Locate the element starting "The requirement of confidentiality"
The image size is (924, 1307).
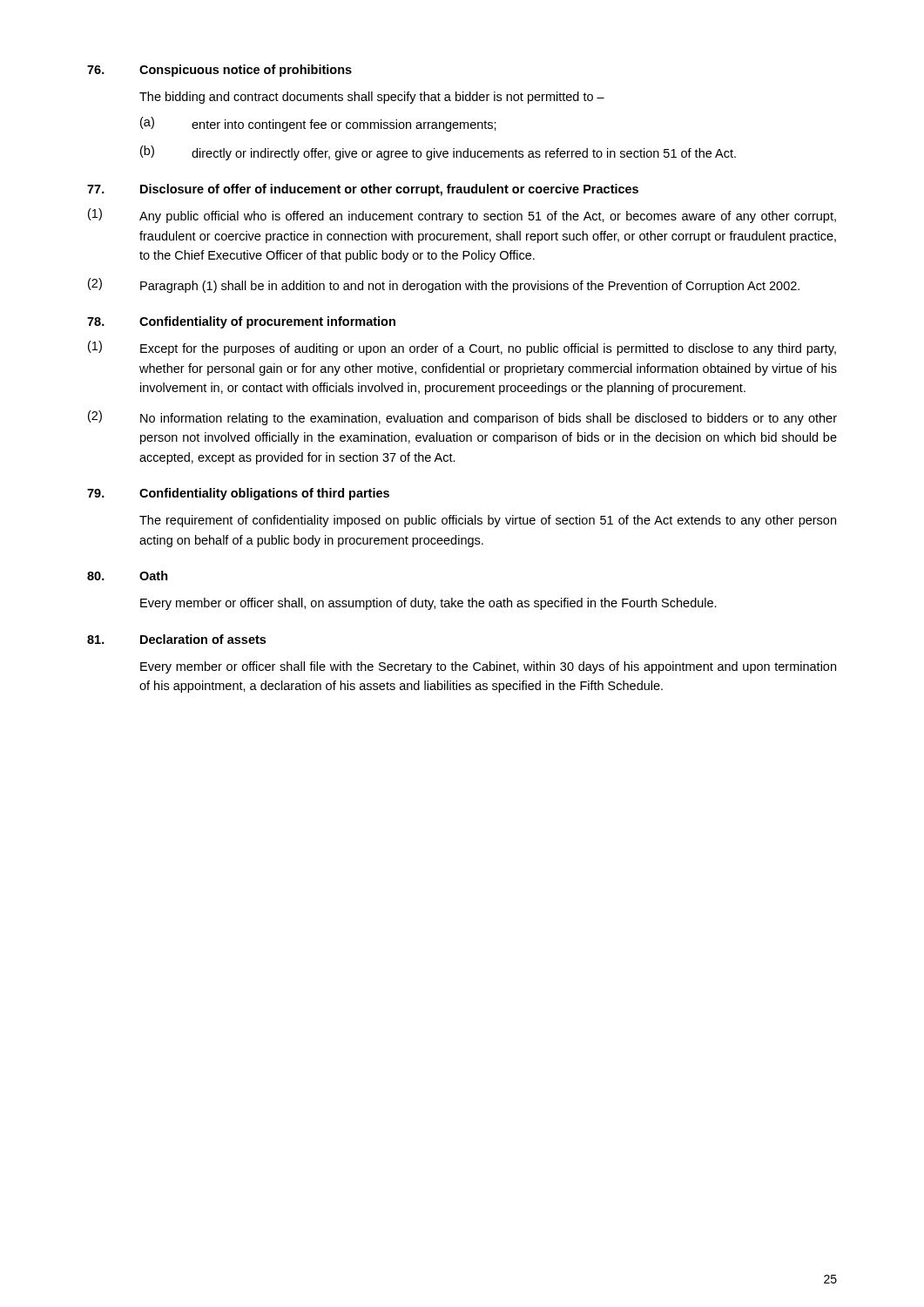tap(488, 530)
